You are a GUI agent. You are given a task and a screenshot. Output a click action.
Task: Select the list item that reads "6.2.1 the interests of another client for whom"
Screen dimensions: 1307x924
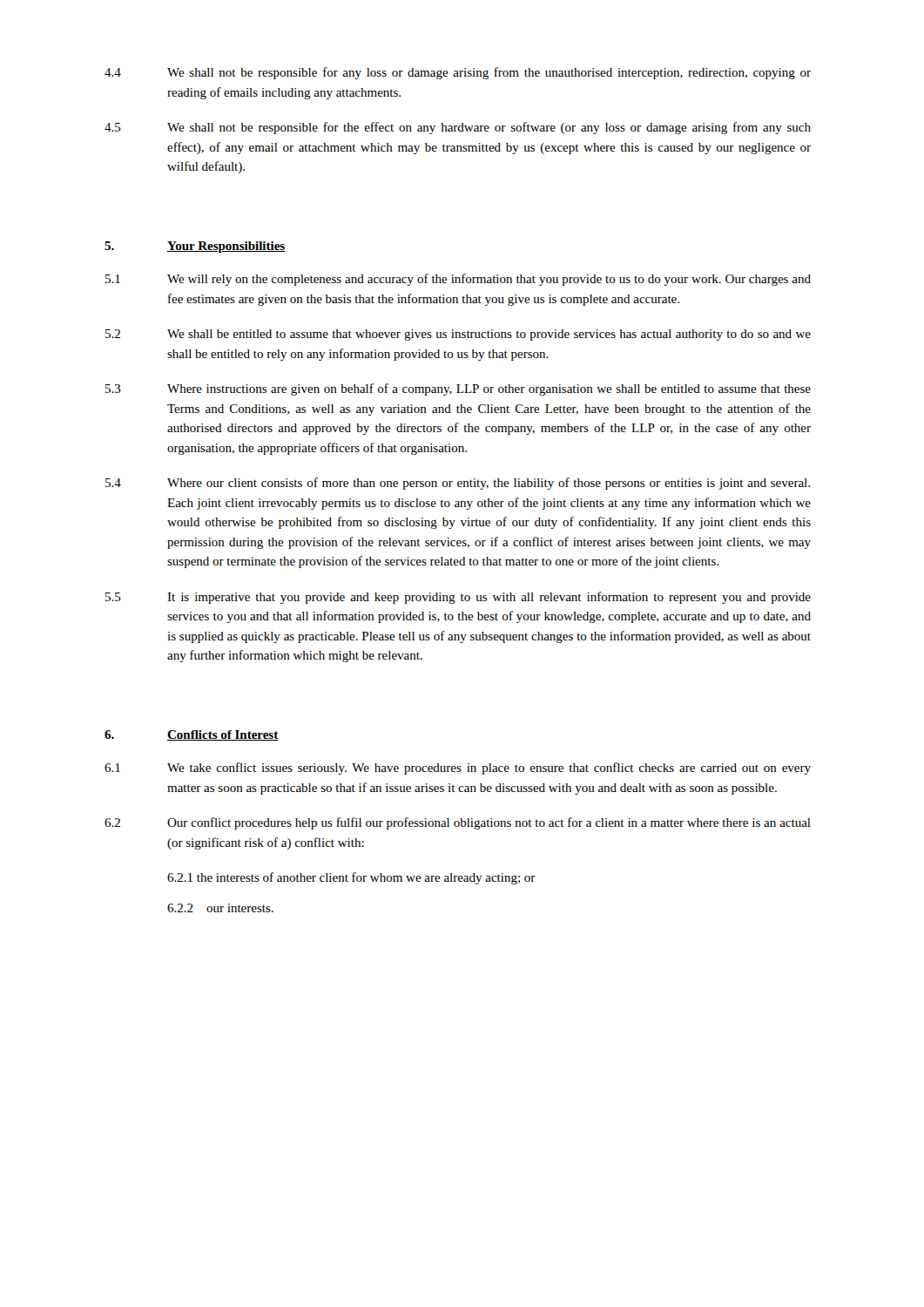[351, 877]
